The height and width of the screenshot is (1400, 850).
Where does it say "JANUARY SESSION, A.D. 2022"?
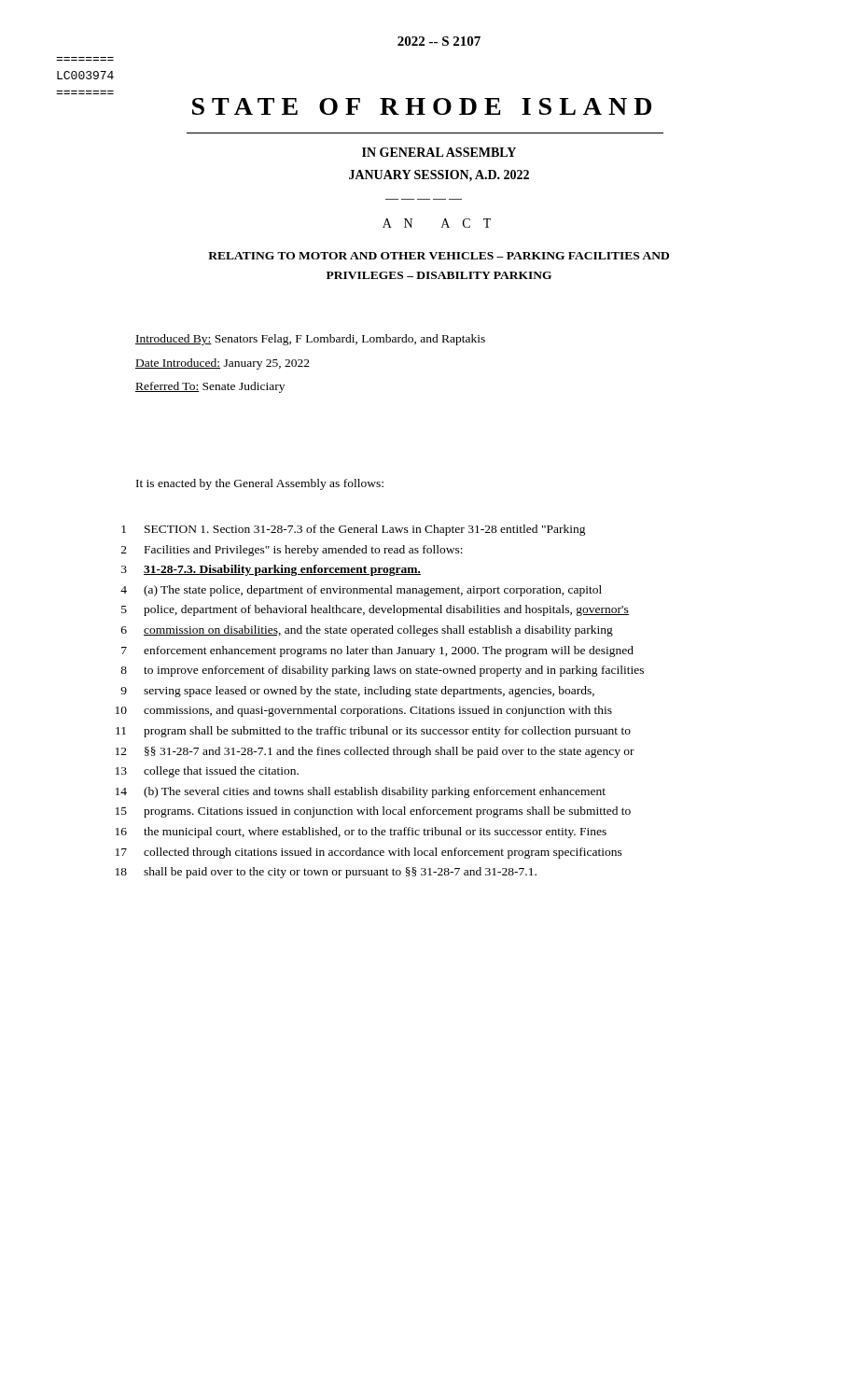click(439, 175)
